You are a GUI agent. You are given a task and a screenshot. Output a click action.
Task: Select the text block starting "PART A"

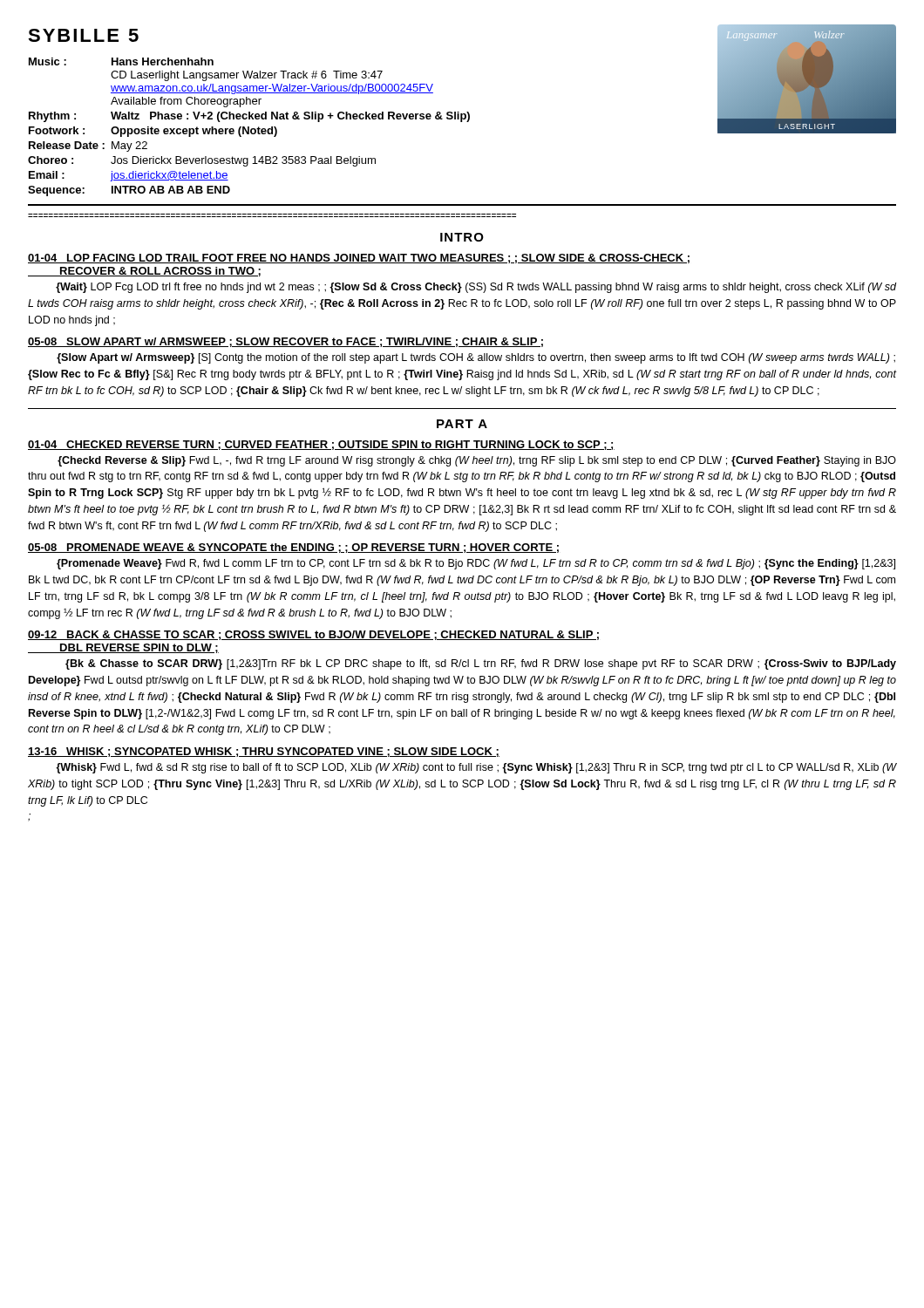click(x=462, y=423)
